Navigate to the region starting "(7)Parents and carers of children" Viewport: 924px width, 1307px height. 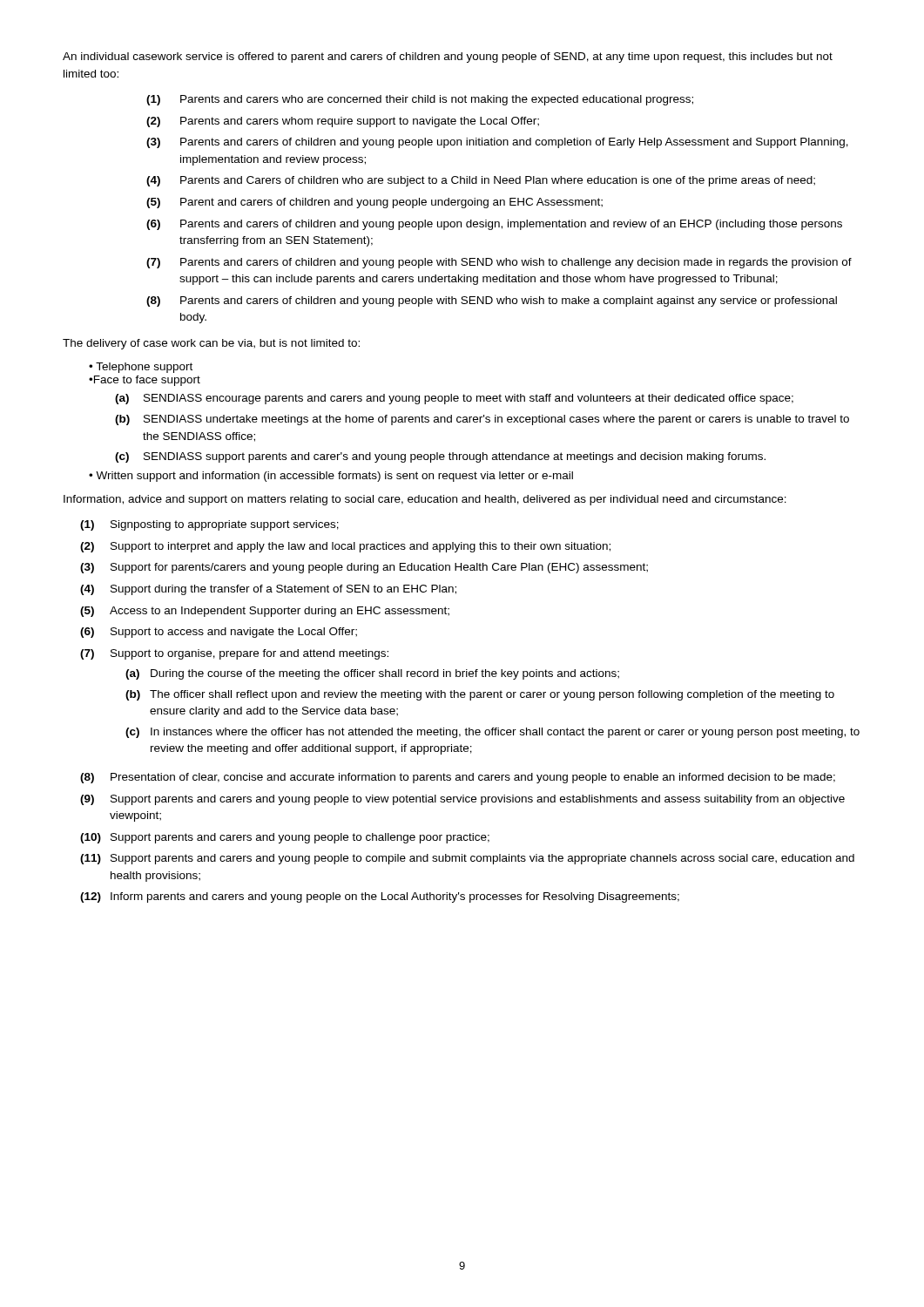point(487,270)
